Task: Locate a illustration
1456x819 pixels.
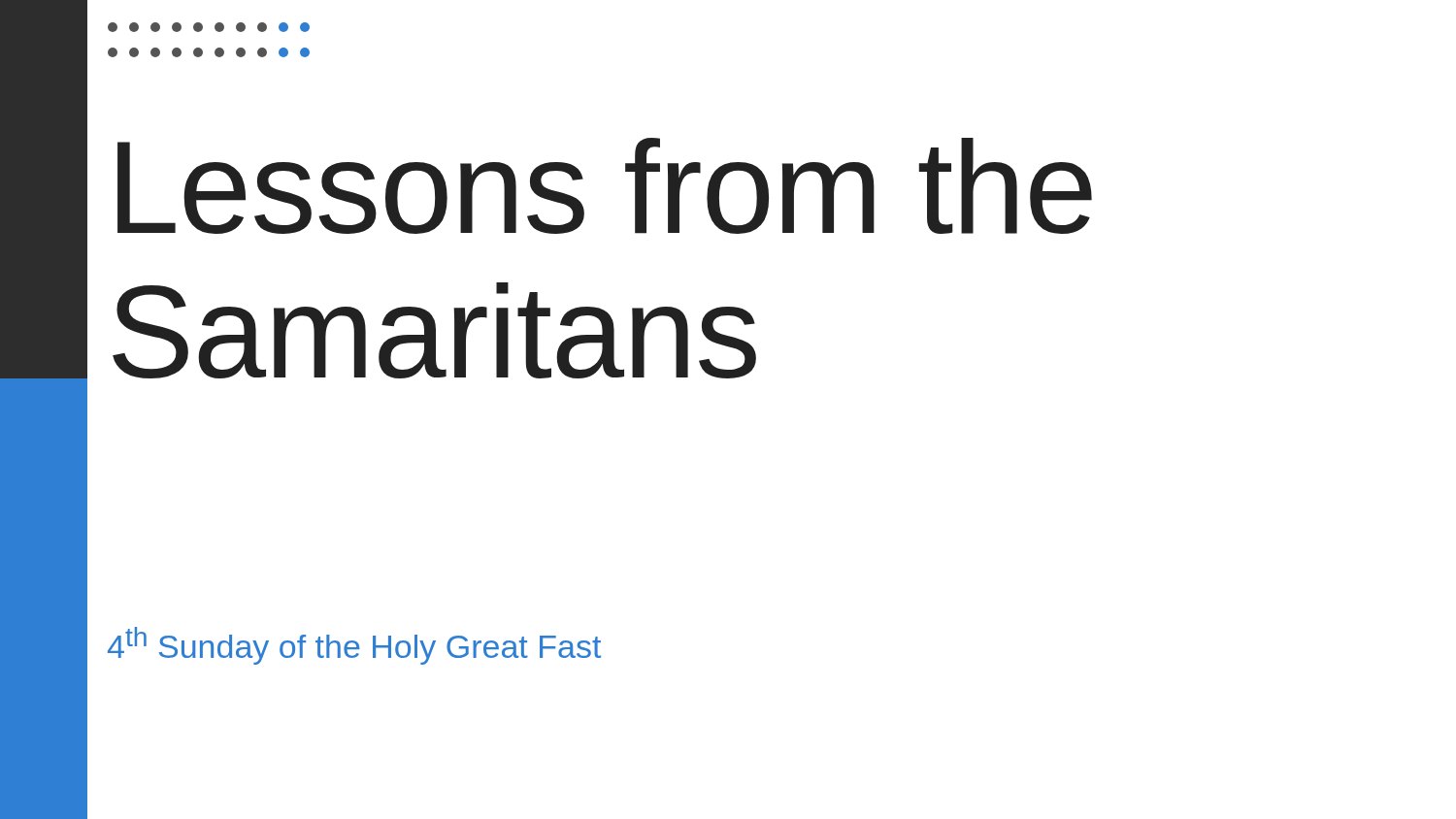Action: 221,45
